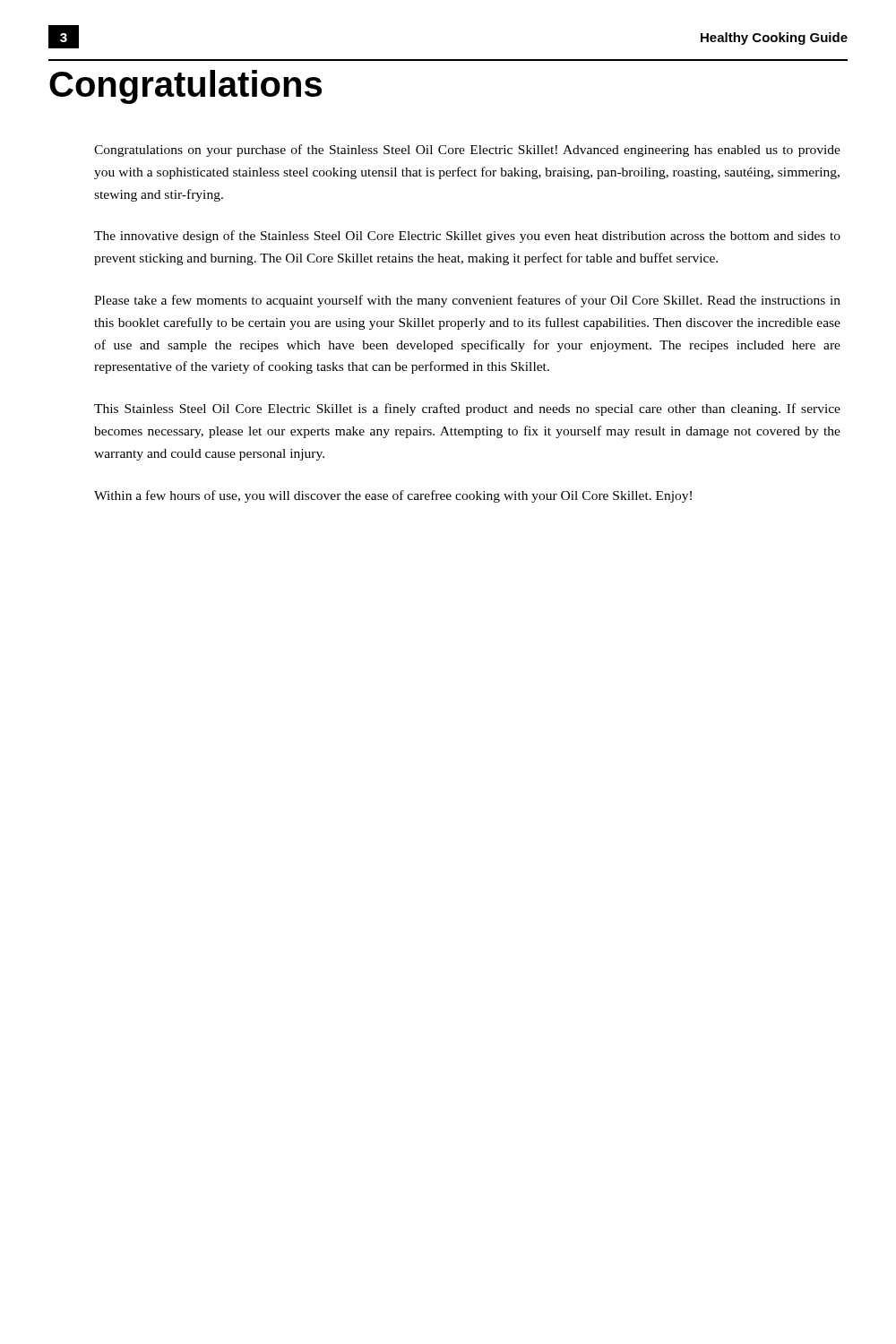Image resolution: width=896 pixels, height=1344 pixels.
Task: Find the element starting "The innovative design"
Action: coord(467,247)
